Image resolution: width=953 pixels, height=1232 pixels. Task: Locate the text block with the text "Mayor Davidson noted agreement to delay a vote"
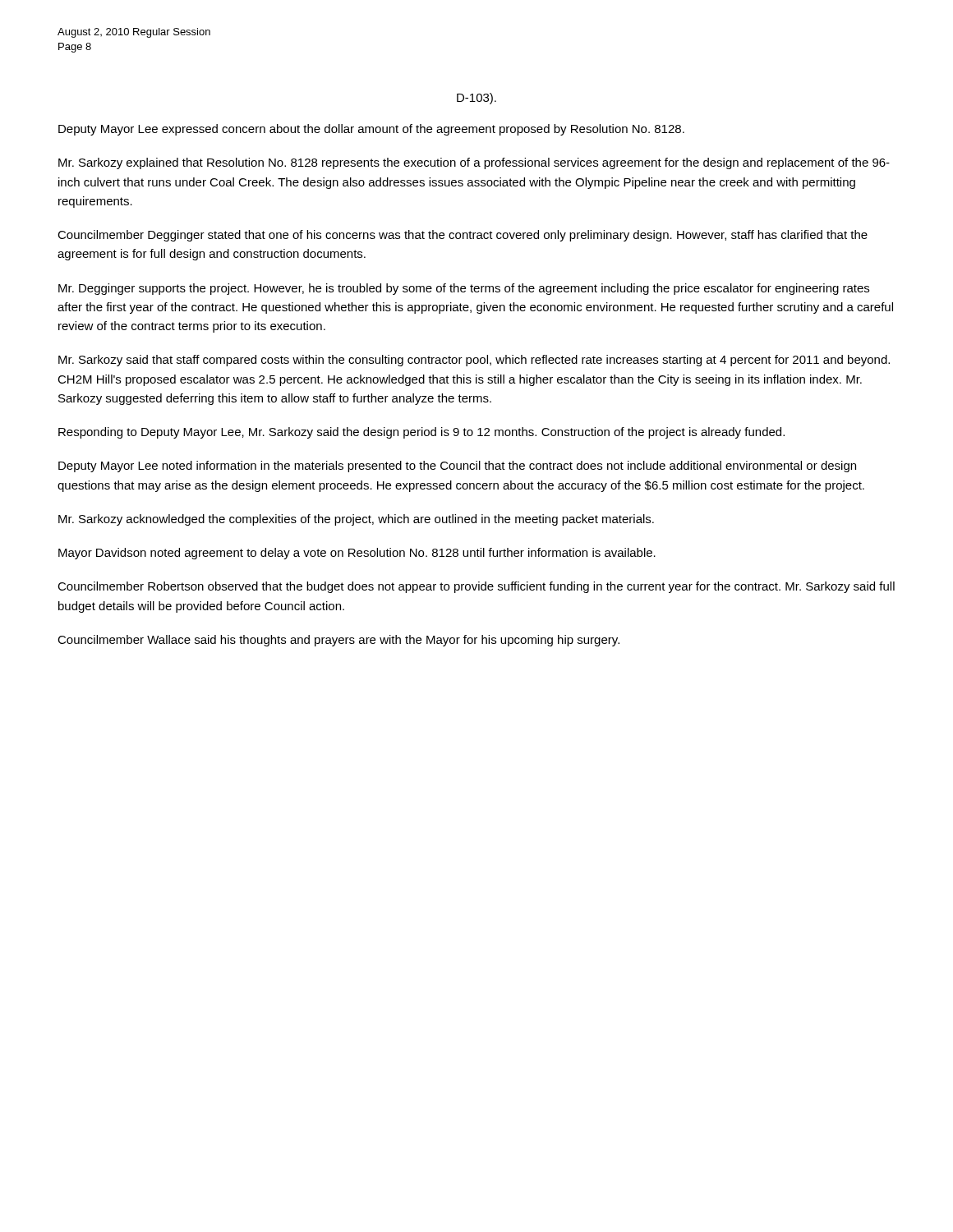click(357, 552)
